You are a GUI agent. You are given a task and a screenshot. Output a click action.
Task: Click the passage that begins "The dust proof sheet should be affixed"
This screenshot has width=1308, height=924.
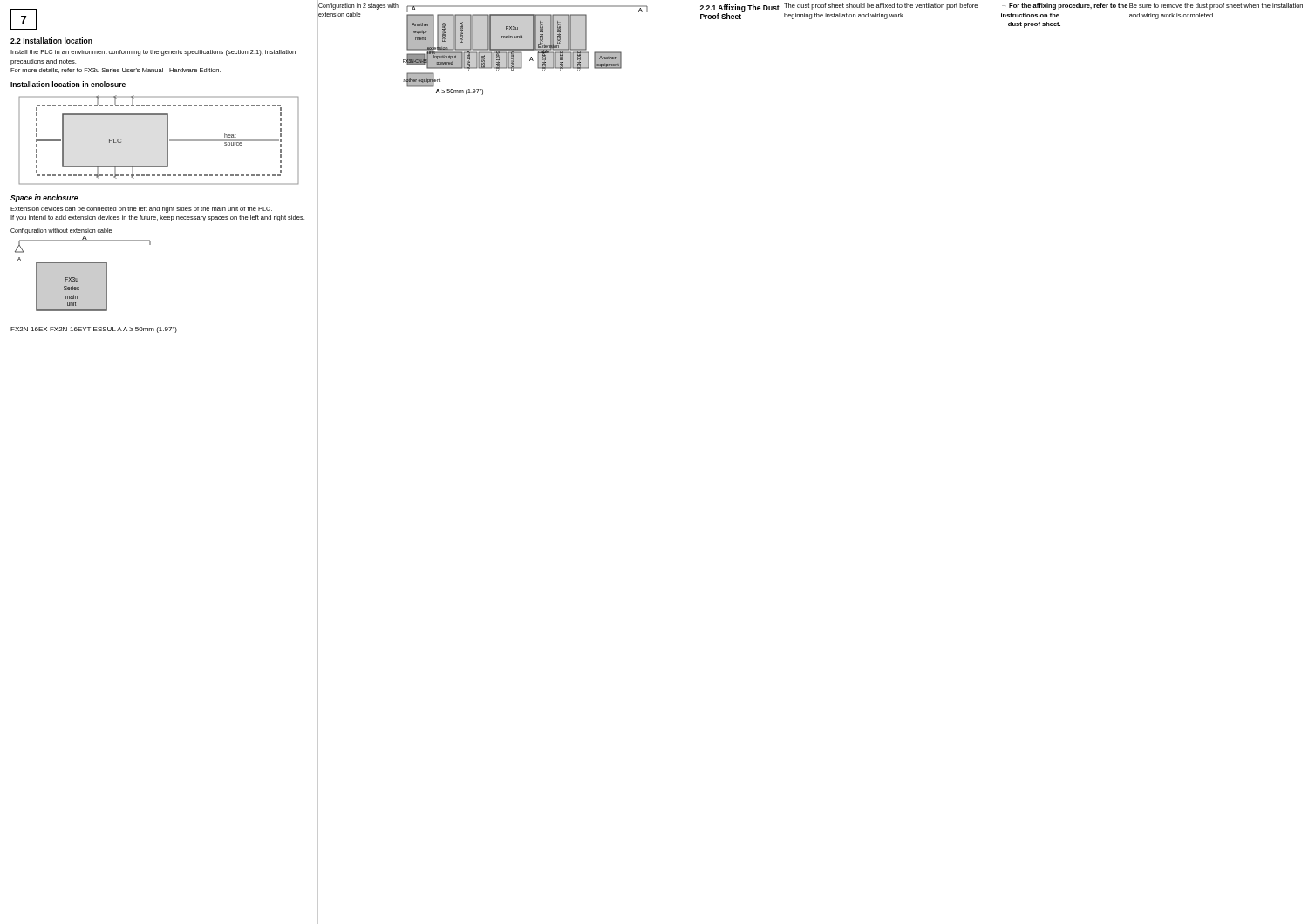point(881,10)
